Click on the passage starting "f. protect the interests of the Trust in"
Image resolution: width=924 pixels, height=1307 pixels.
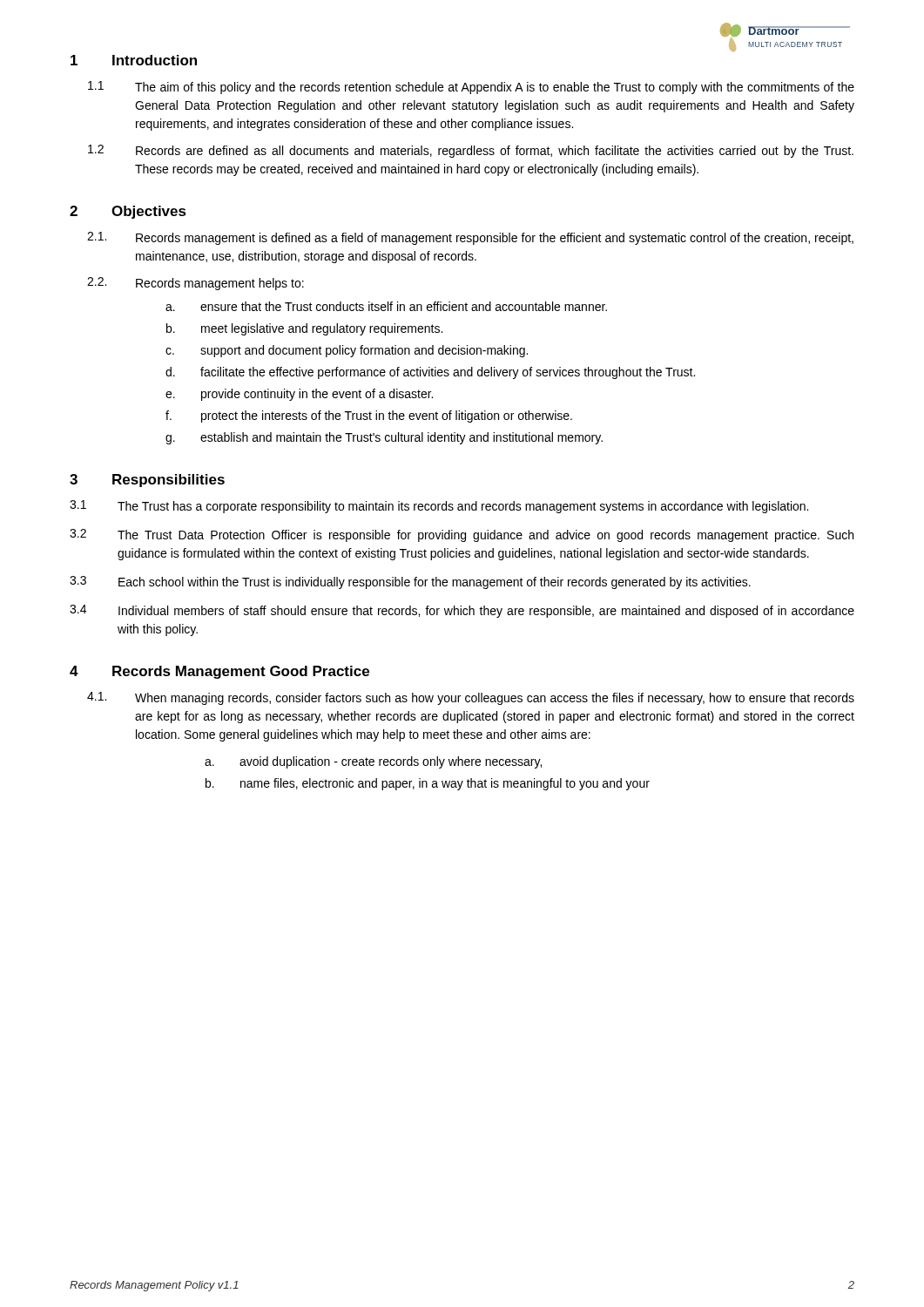point(510,416)
